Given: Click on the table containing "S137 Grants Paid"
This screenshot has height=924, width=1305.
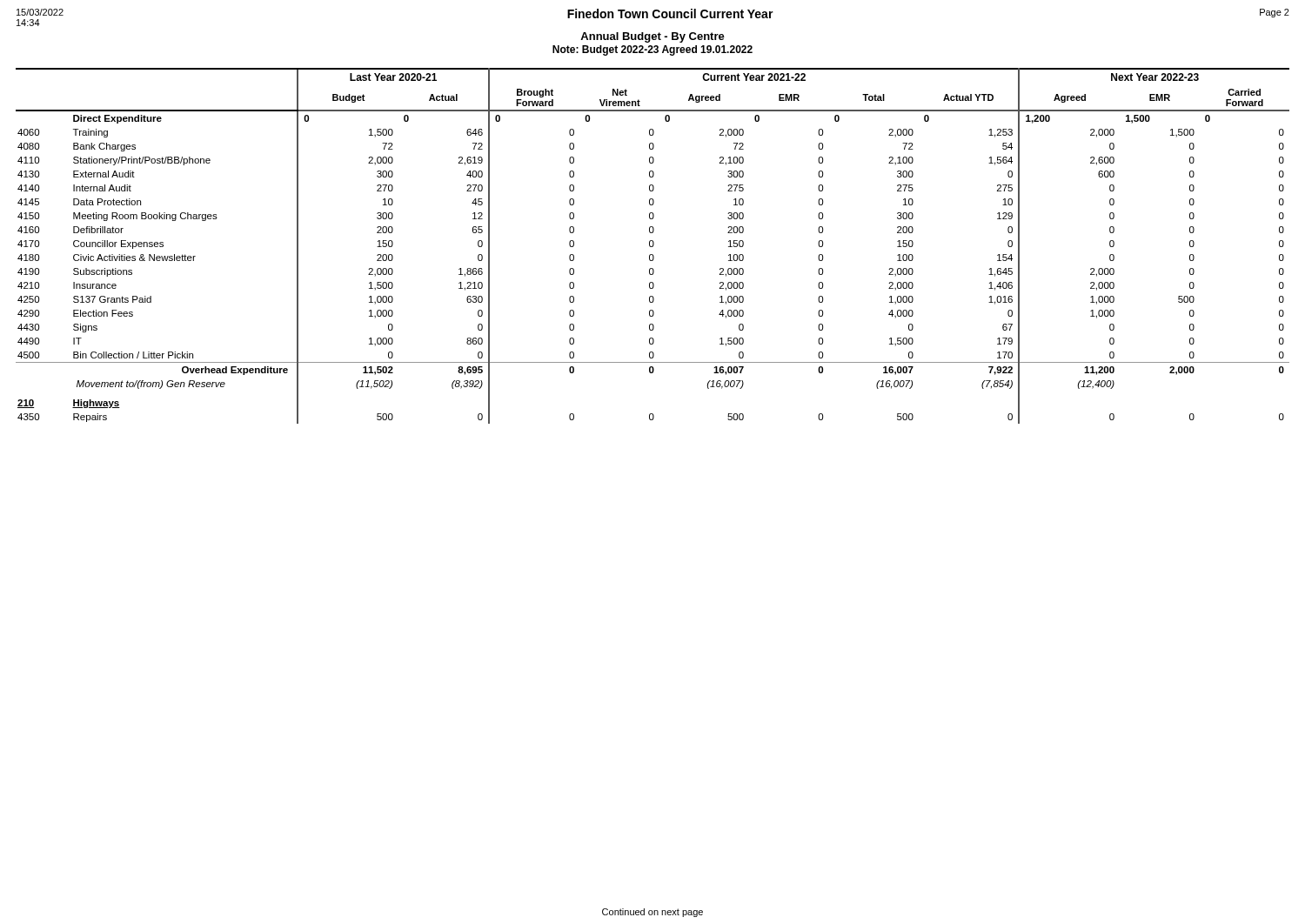Looking at the screenshot, I should [652, 246].
